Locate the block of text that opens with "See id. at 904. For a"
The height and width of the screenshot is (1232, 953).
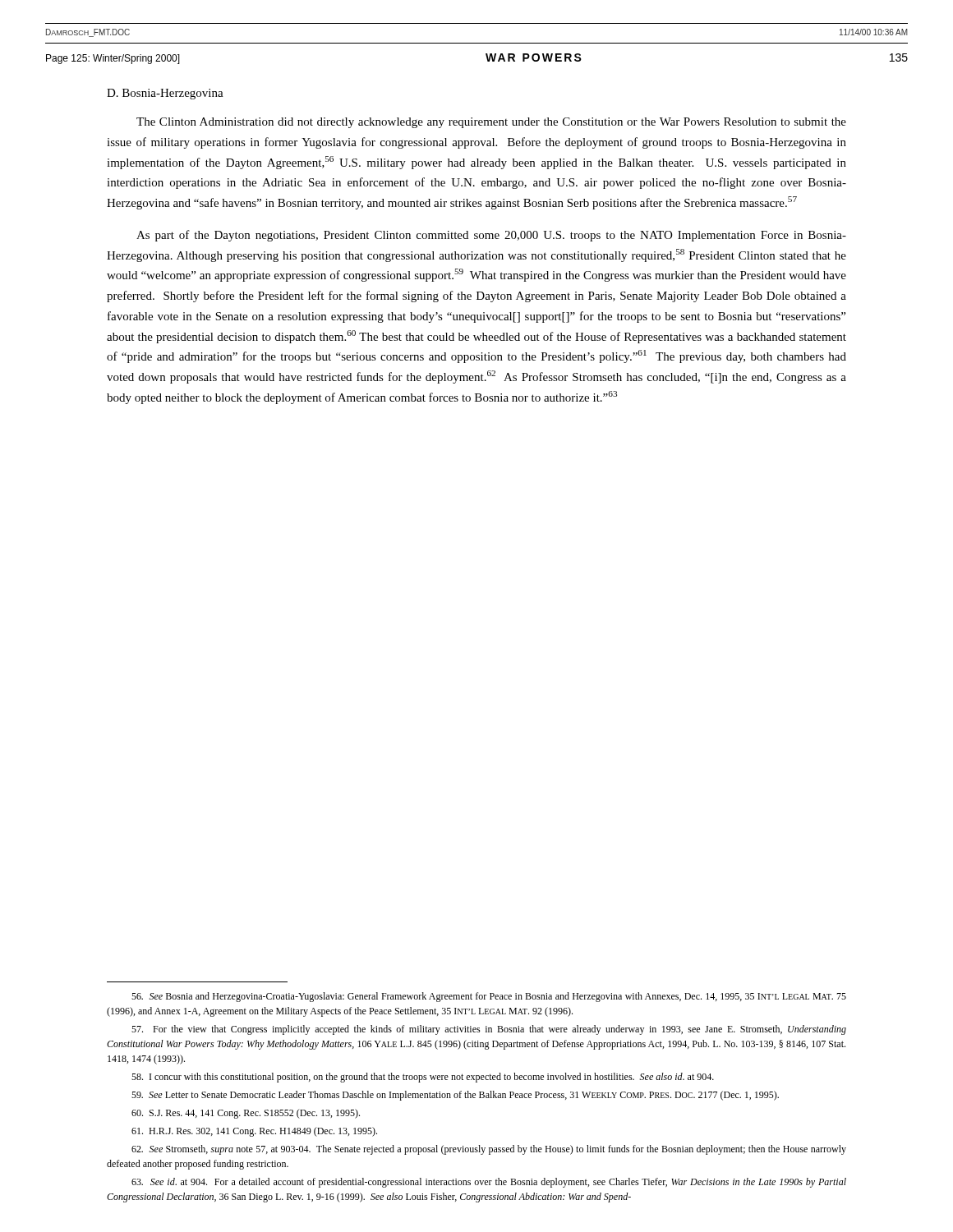coord(476,1189)
